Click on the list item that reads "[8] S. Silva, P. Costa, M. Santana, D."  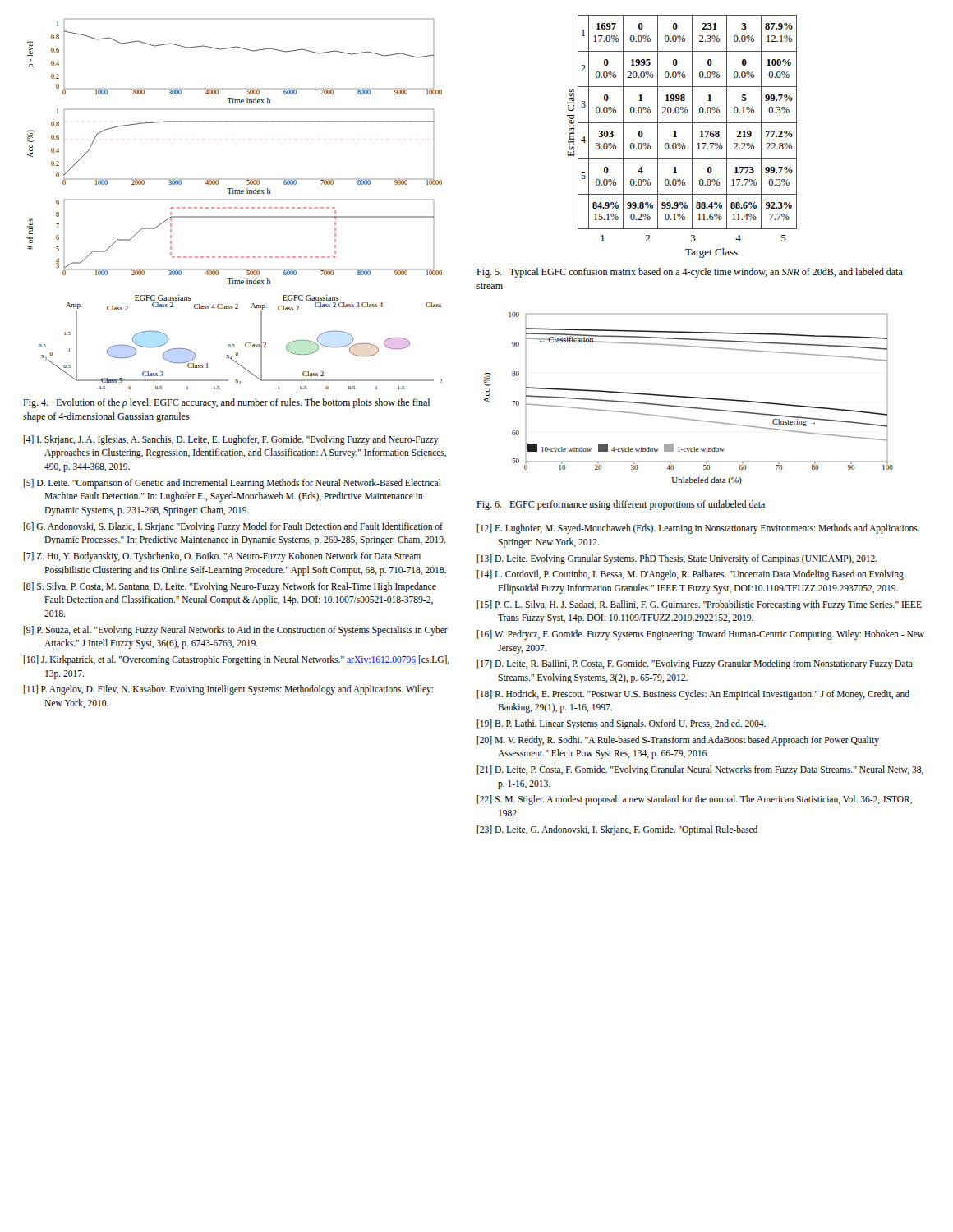pyautogui.click(x=230, y=600)
